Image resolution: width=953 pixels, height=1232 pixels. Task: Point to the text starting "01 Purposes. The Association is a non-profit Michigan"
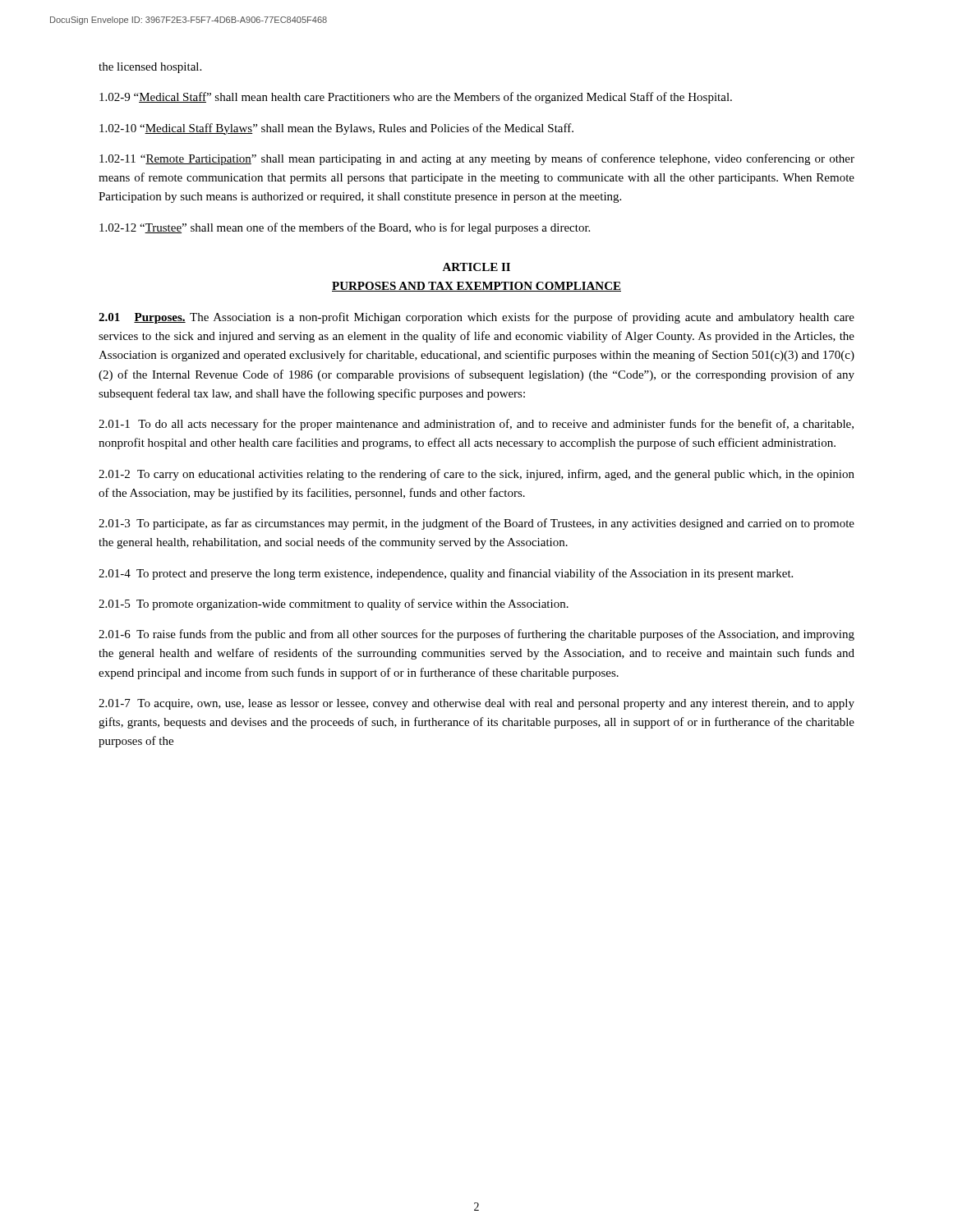click(x=476, y=355)
